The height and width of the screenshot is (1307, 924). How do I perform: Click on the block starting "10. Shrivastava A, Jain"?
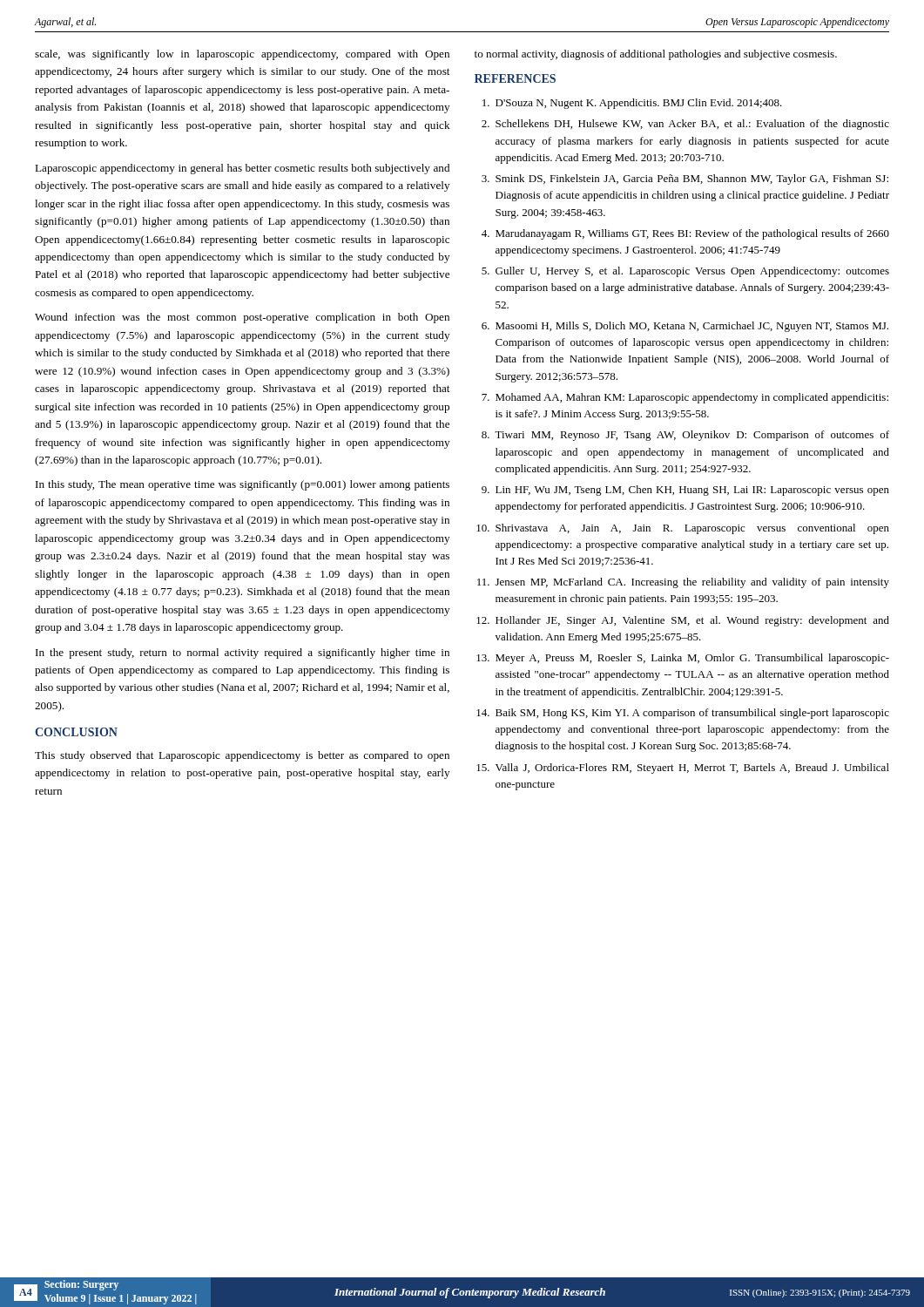[x=682, y=544]
